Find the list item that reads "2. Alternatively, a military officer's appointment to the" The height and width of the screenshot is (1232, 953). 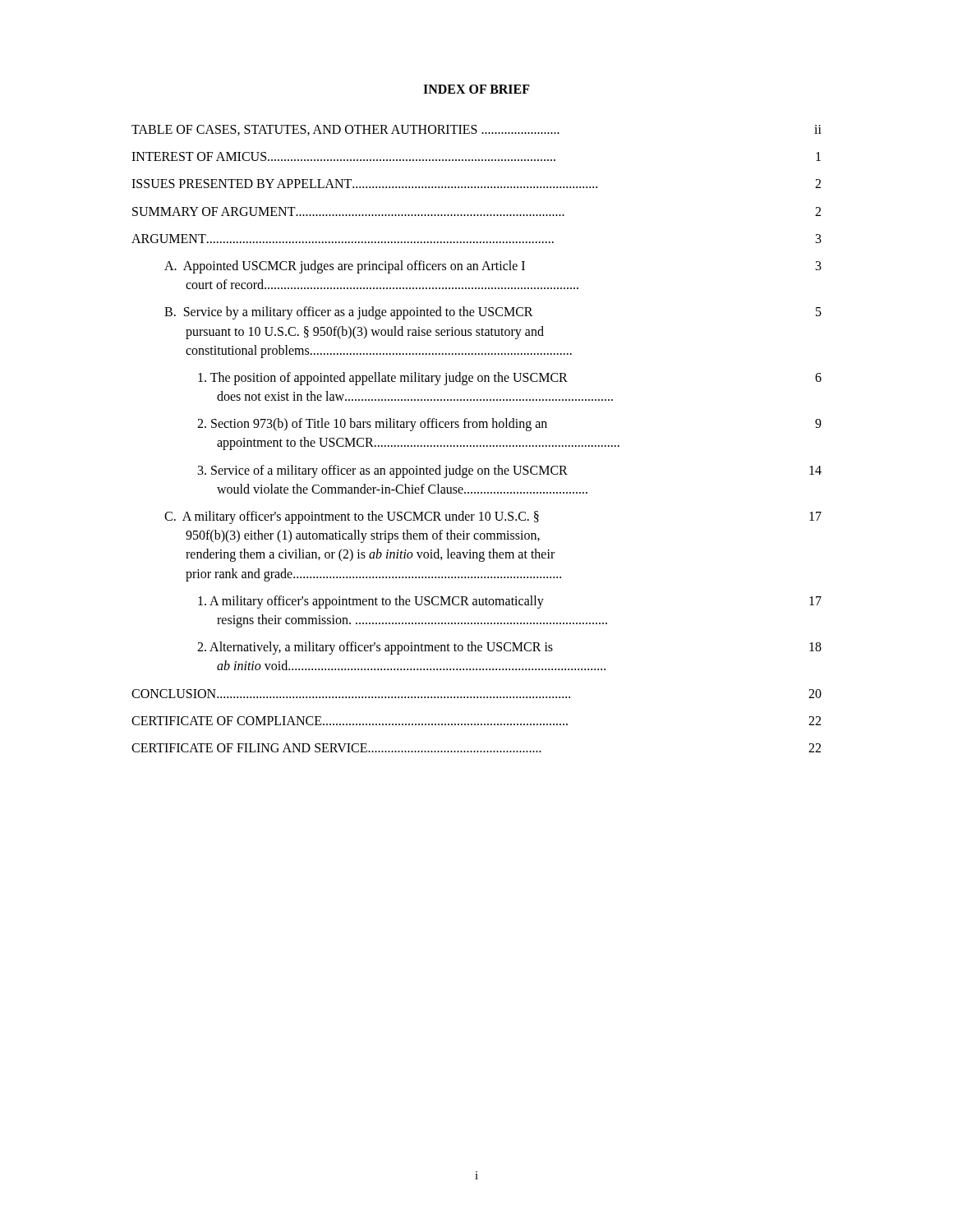[509, 656]
